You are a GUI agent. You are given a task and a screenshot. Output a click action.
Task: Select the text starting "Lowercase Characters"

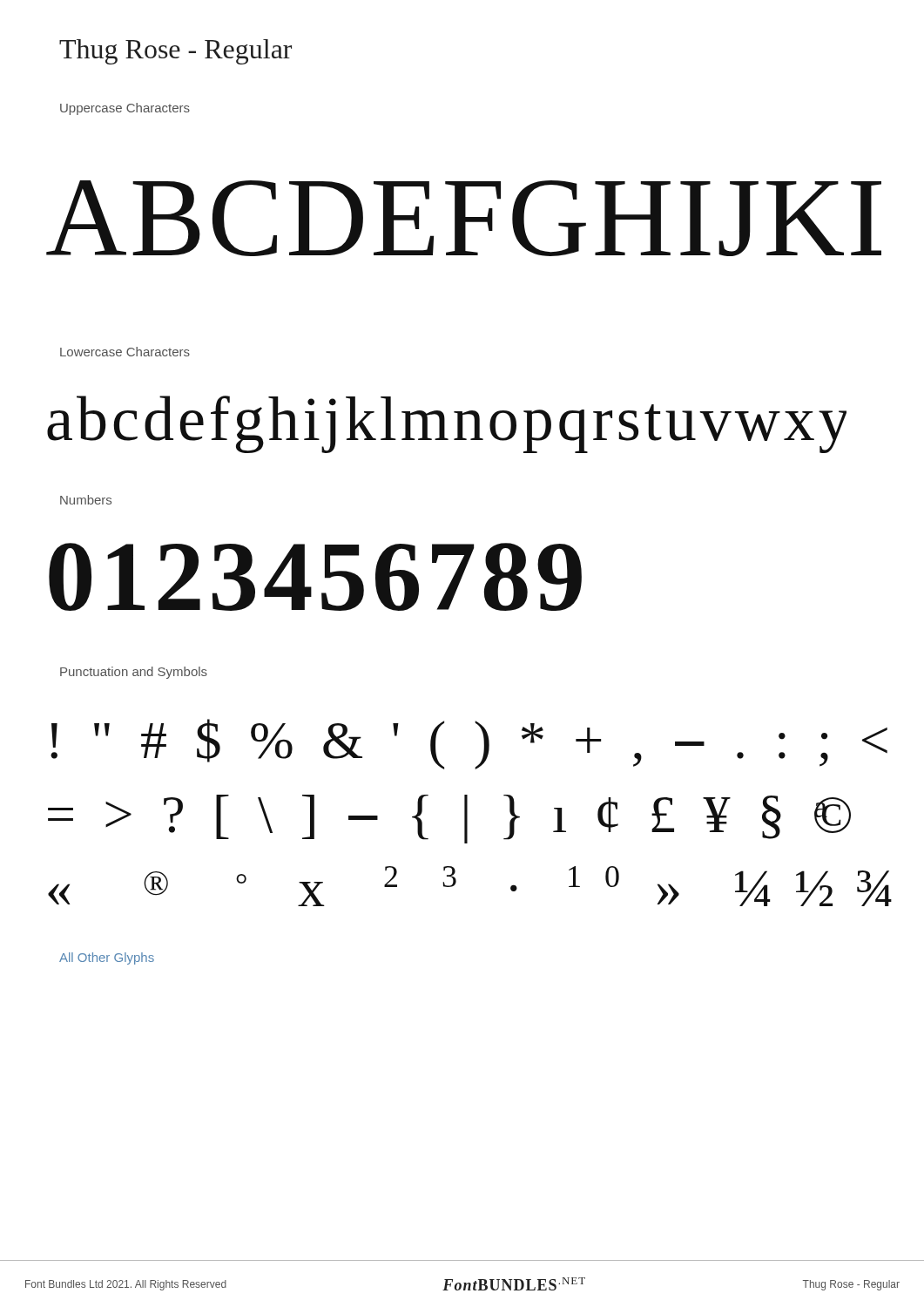pos(125,352)
